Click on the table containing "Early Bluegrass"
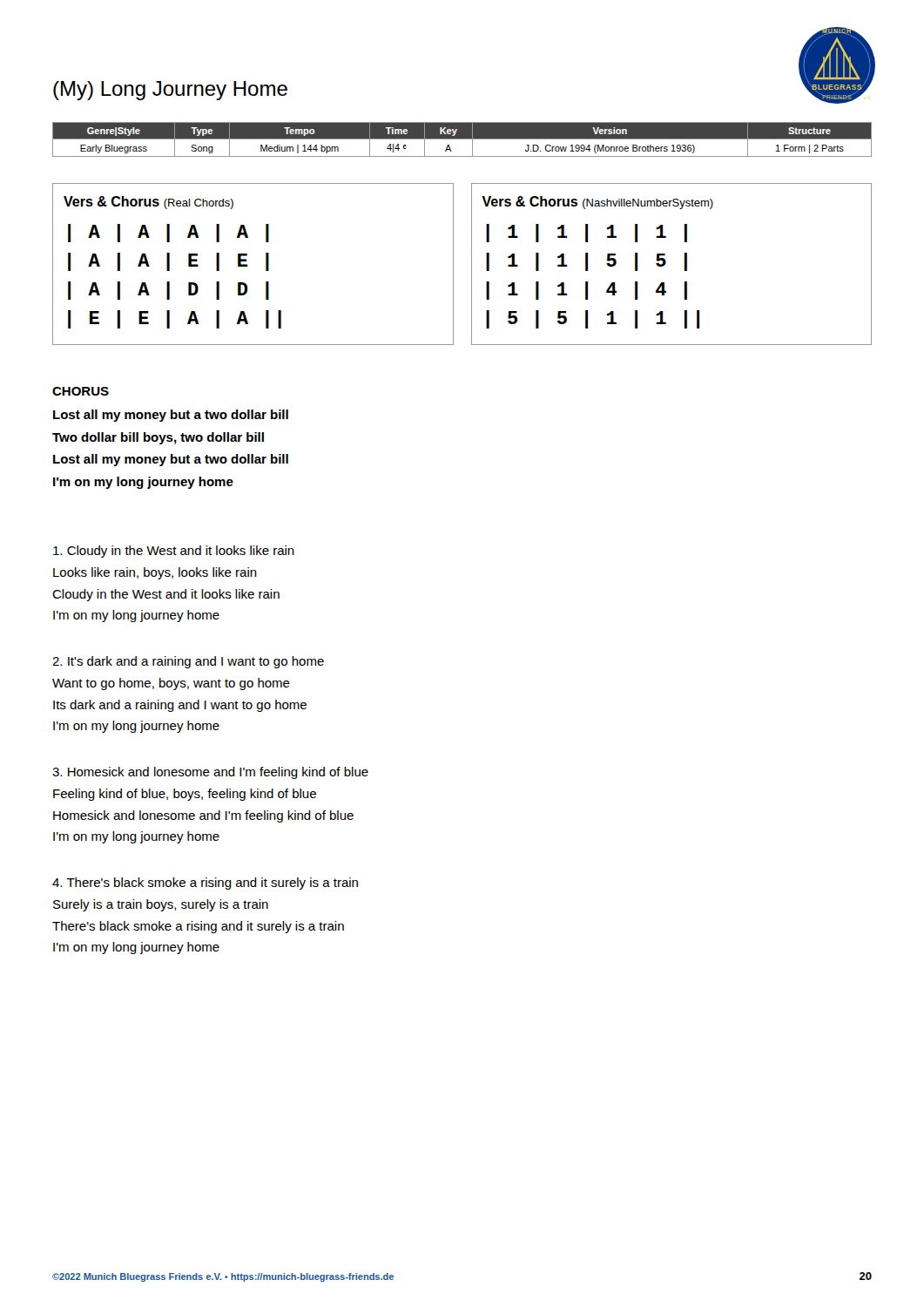Screen dimensions: 1307x924 click(462, 139)
